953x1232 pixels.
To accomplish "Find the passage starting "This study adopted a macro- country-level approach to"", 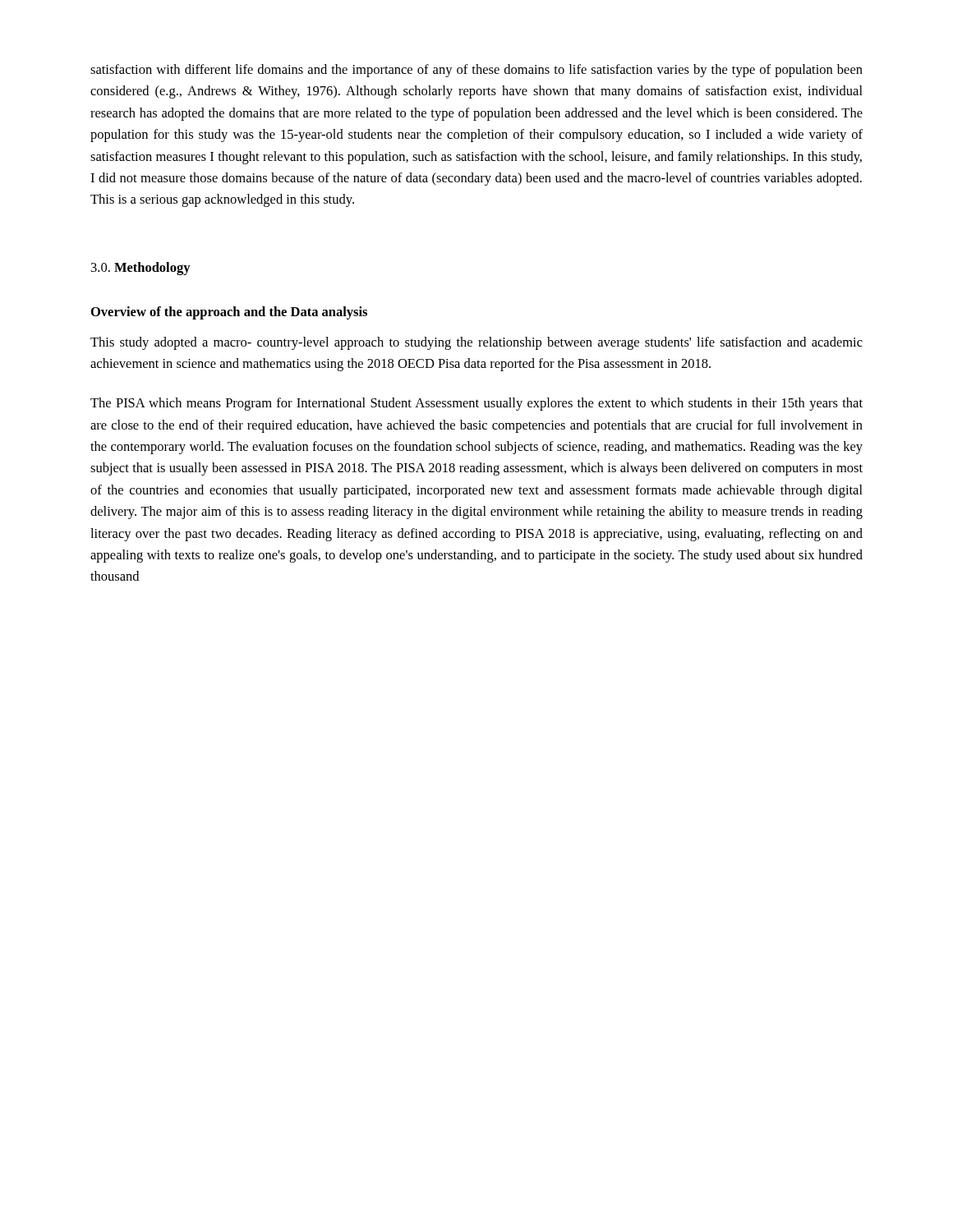I will click(x=476, y=353).
